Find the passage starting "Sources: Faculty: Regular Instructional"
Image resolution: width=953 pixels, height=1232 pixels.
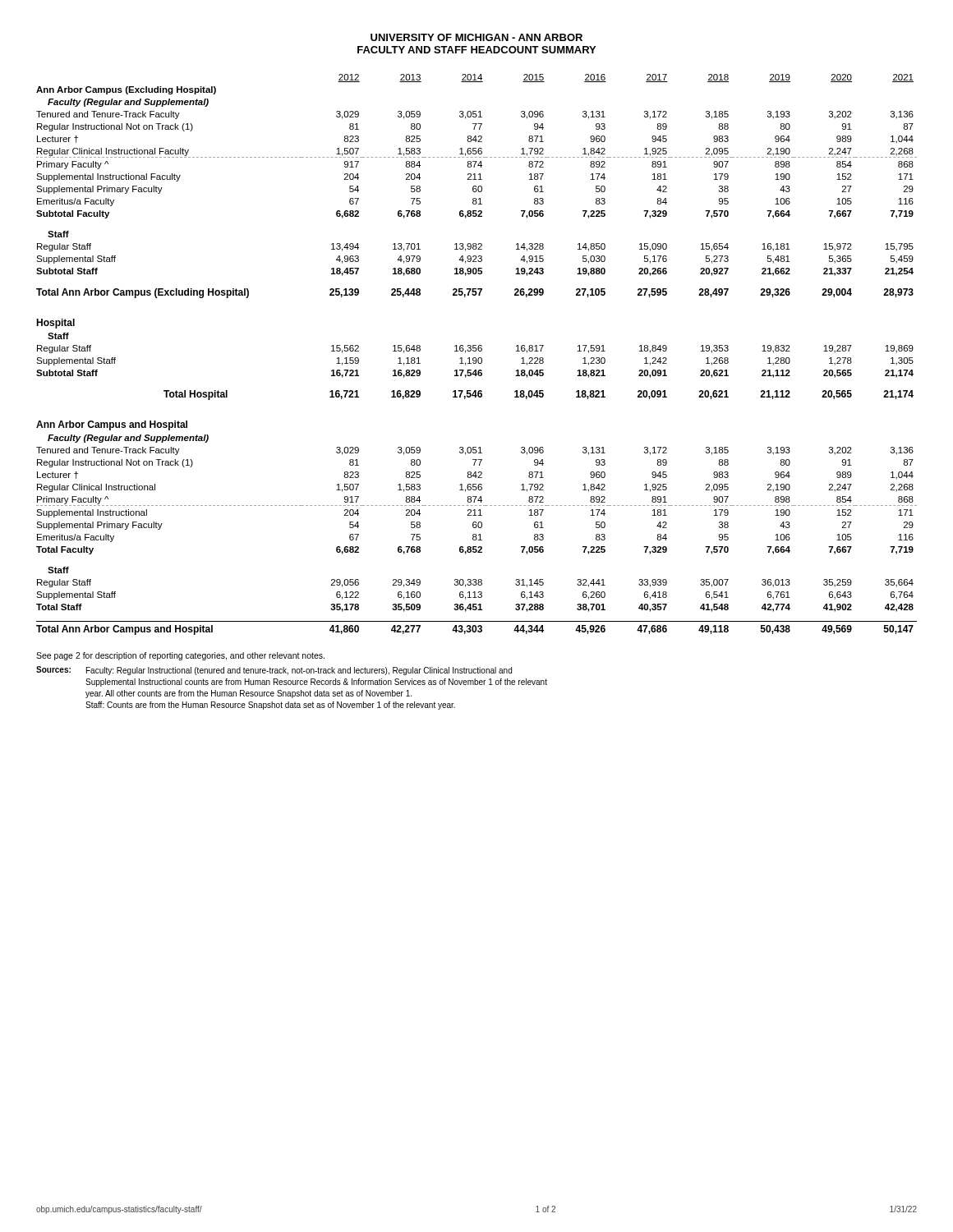[x=292, y=688]
